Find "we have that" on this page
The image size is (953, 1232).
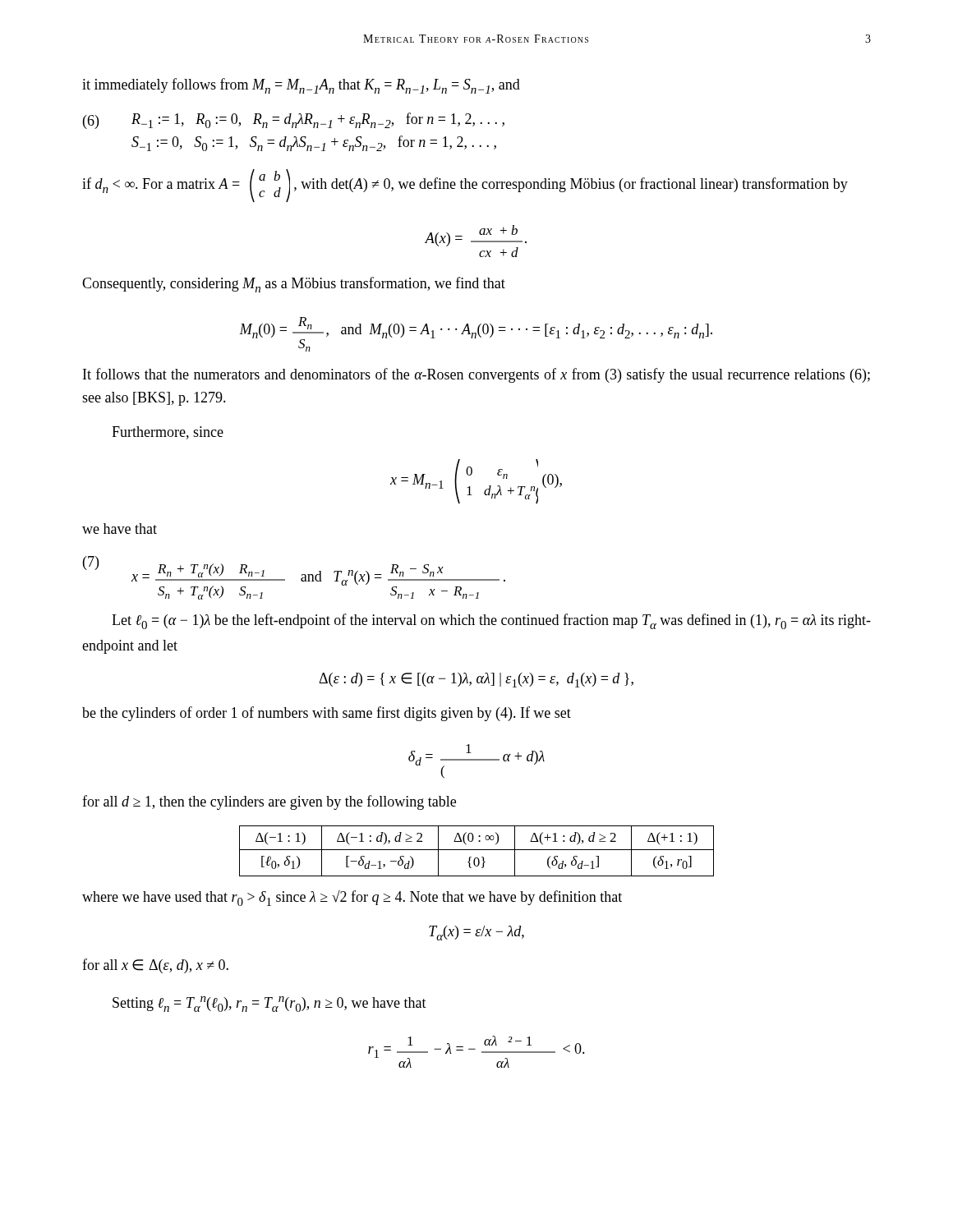[120, 529]
